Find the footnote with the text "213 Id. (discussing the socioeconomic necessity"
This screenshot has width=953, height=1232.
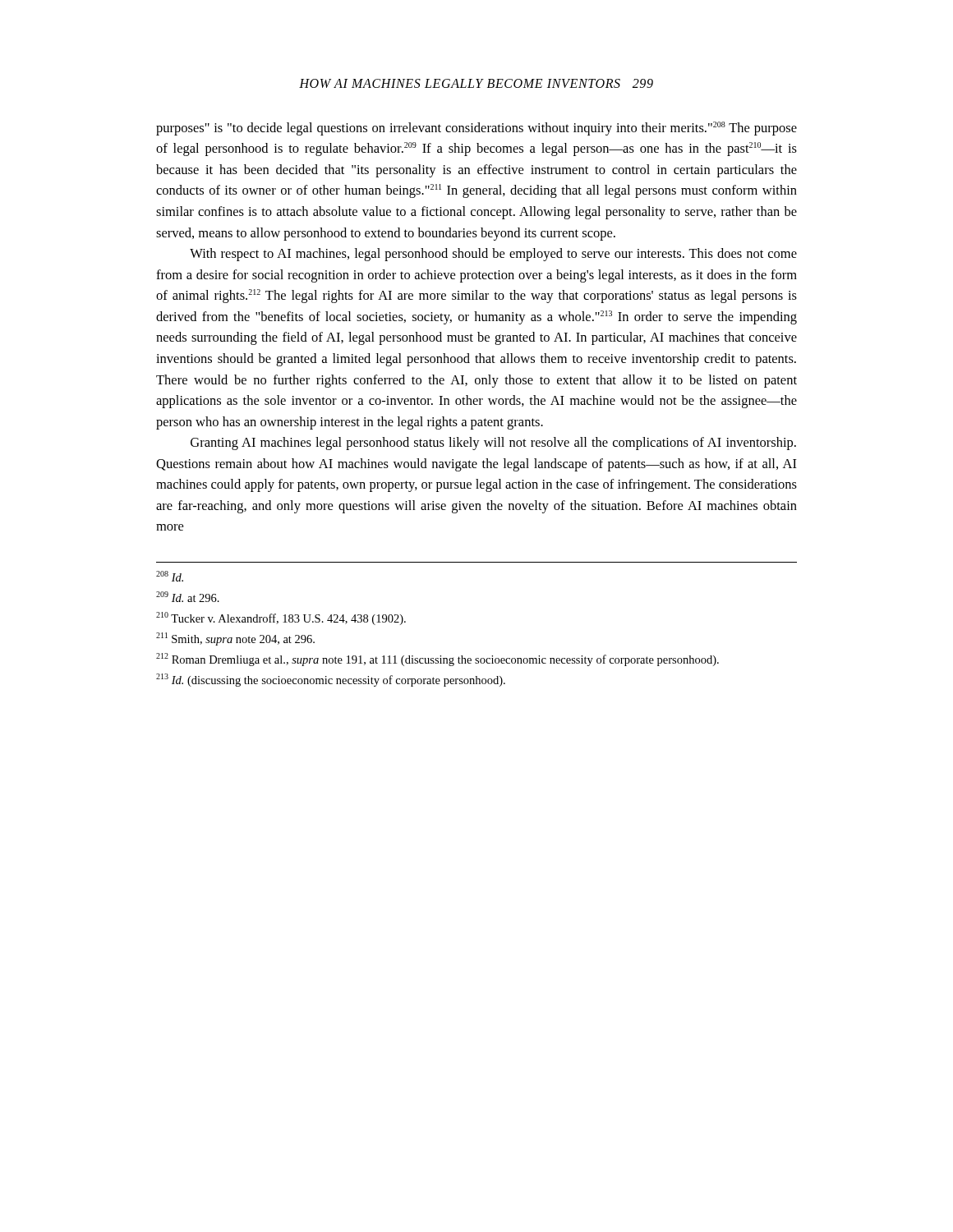(x=331, y=679)
